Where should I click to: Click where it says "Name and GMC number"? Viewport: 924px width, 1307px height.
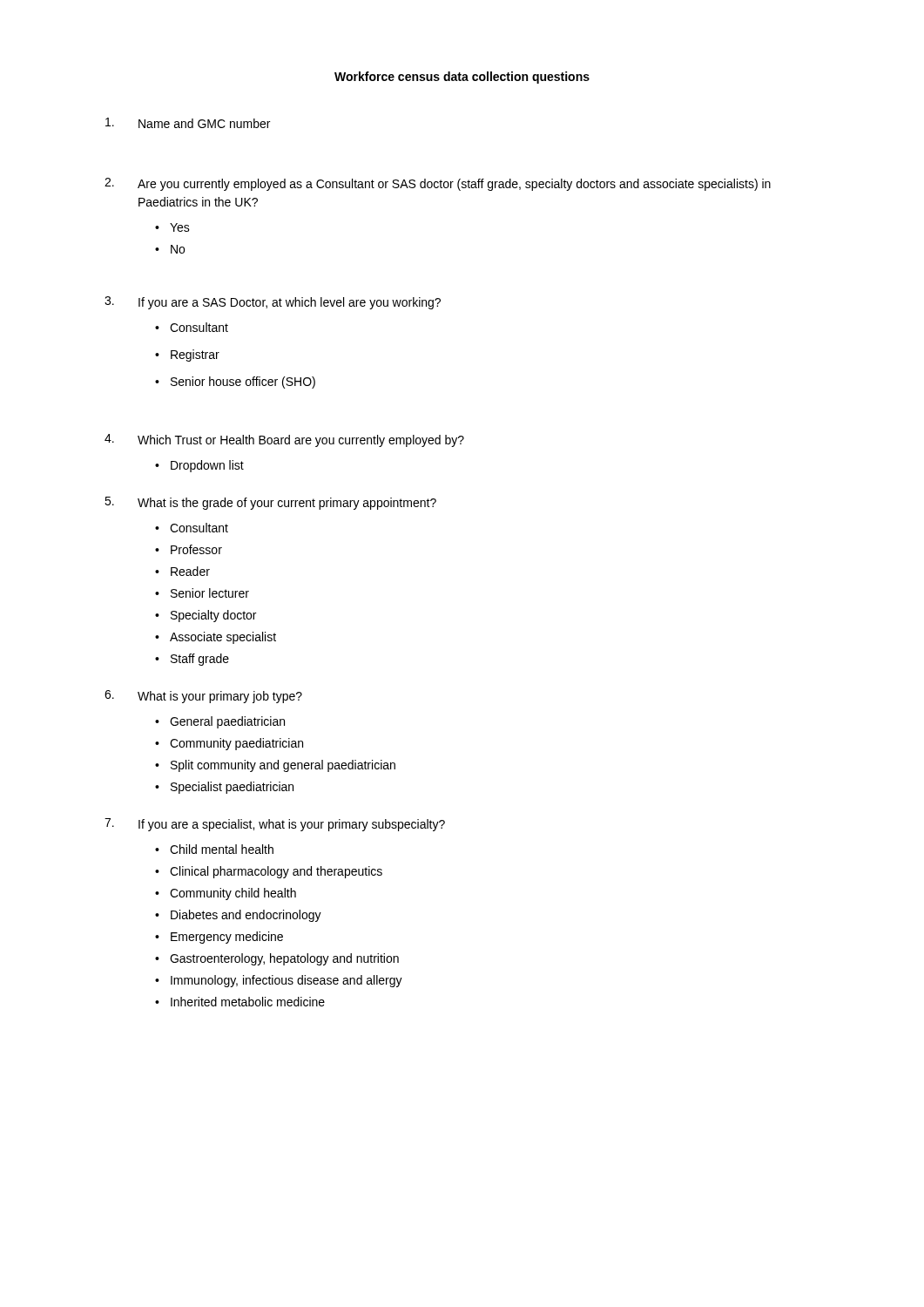188,123
